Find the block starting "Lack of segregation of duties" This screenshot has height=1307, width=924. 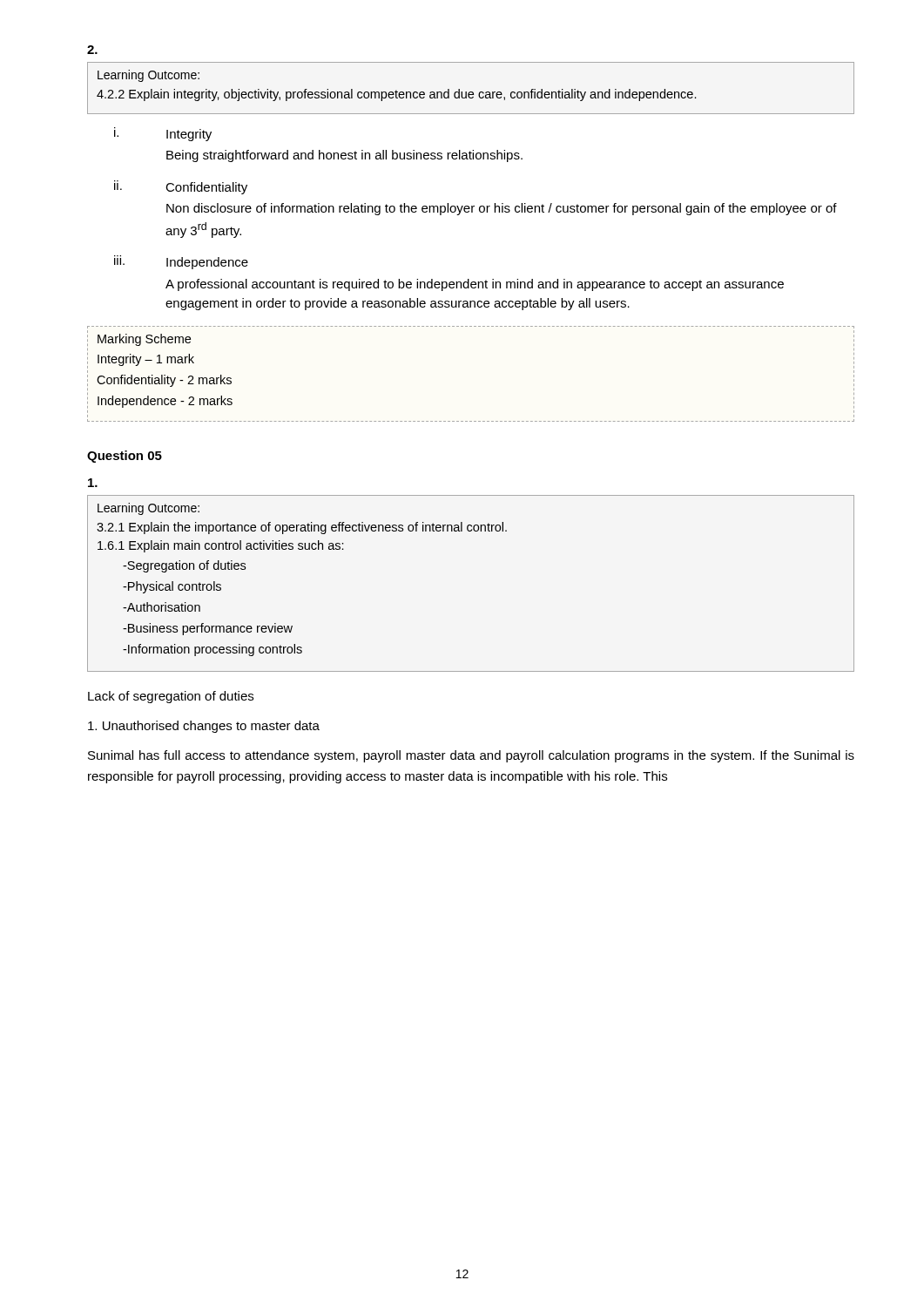[171, 695]
